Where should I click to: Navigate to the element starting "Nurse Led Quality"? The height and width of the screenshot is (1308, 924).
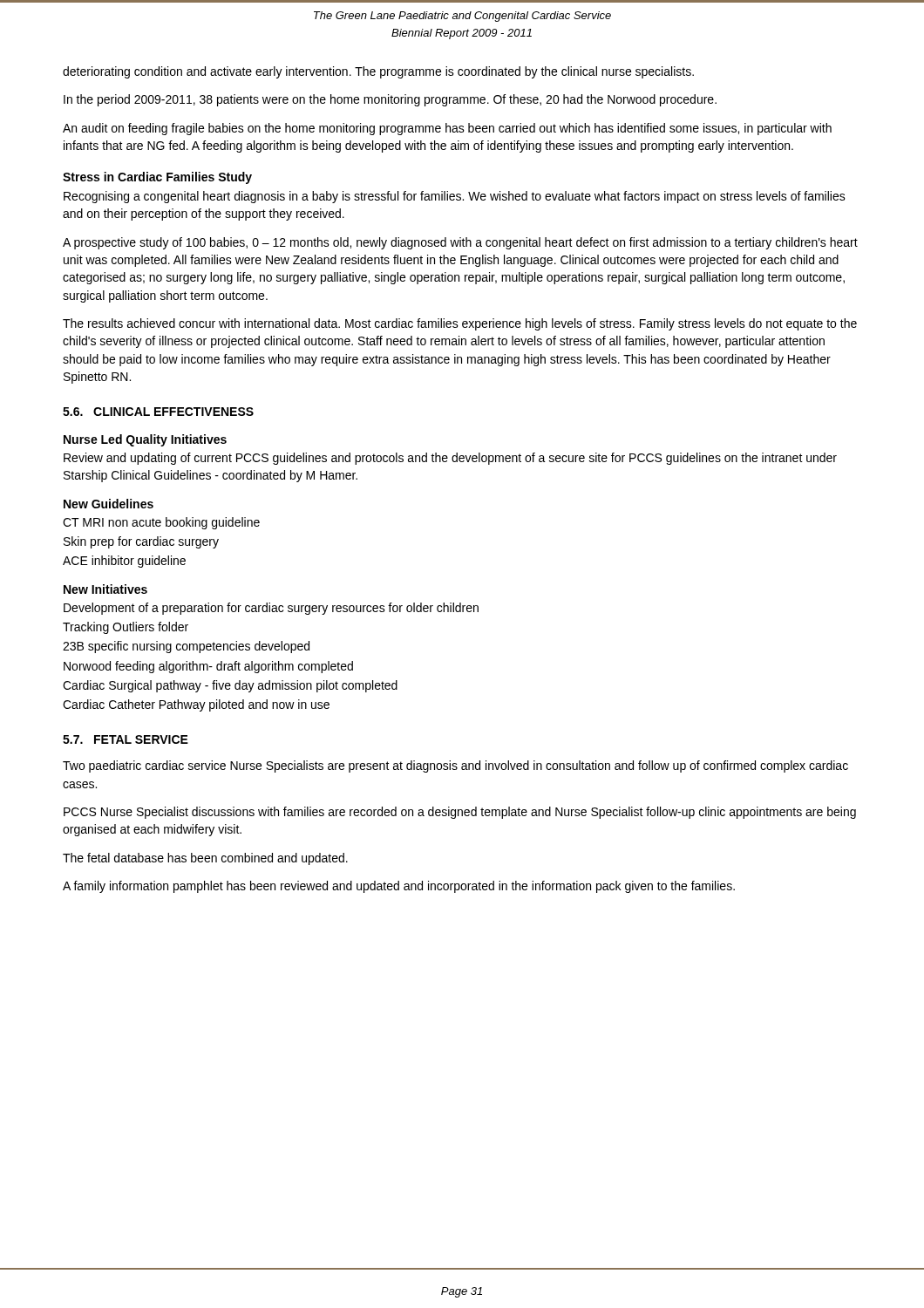(145, 440)
